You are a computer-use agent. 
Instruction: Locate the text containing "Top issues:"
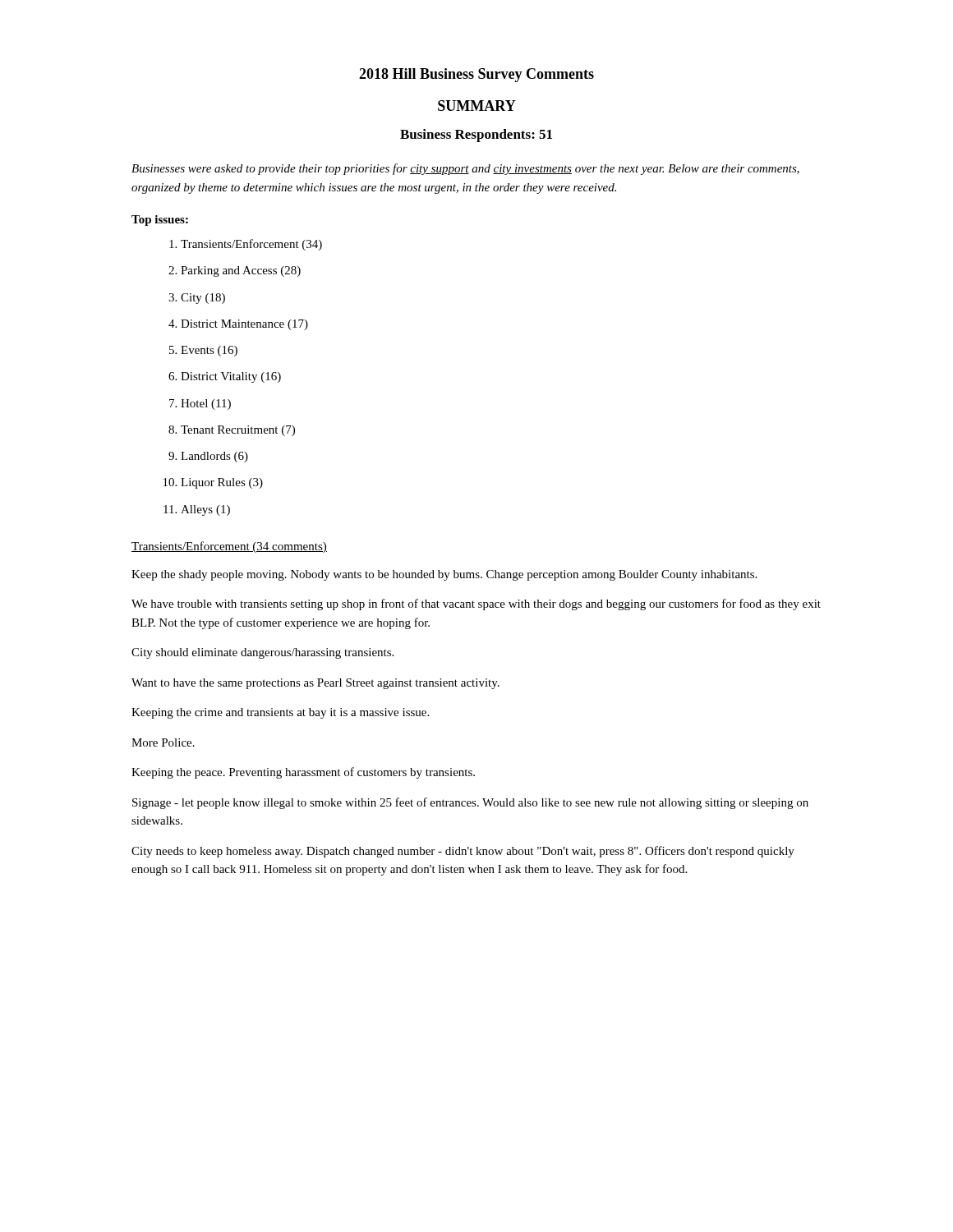pyautogui.click(x=160, y=219)
